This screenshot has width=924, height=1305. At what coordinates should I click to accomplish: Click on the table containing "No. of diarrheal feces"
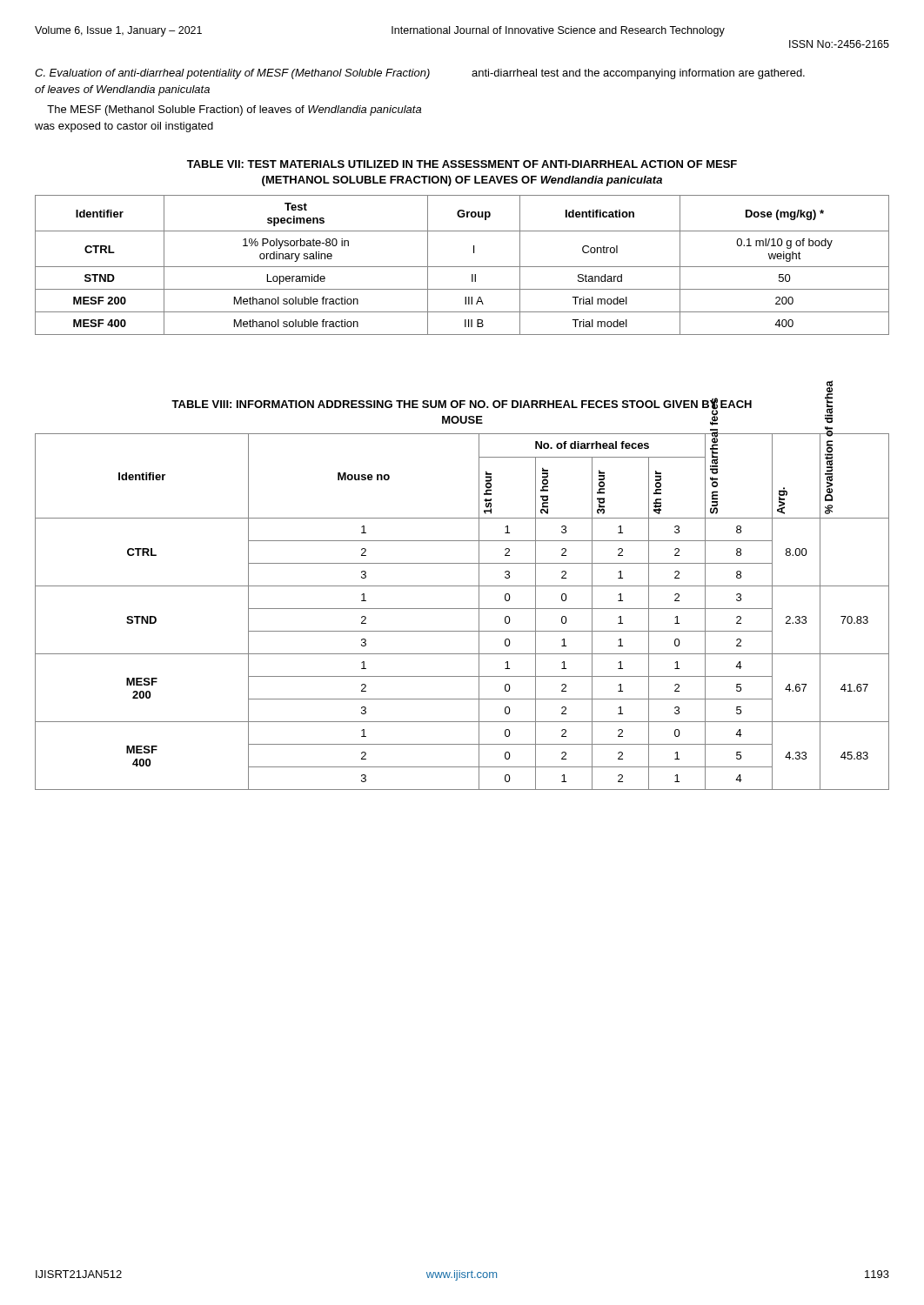coord(462,612)
